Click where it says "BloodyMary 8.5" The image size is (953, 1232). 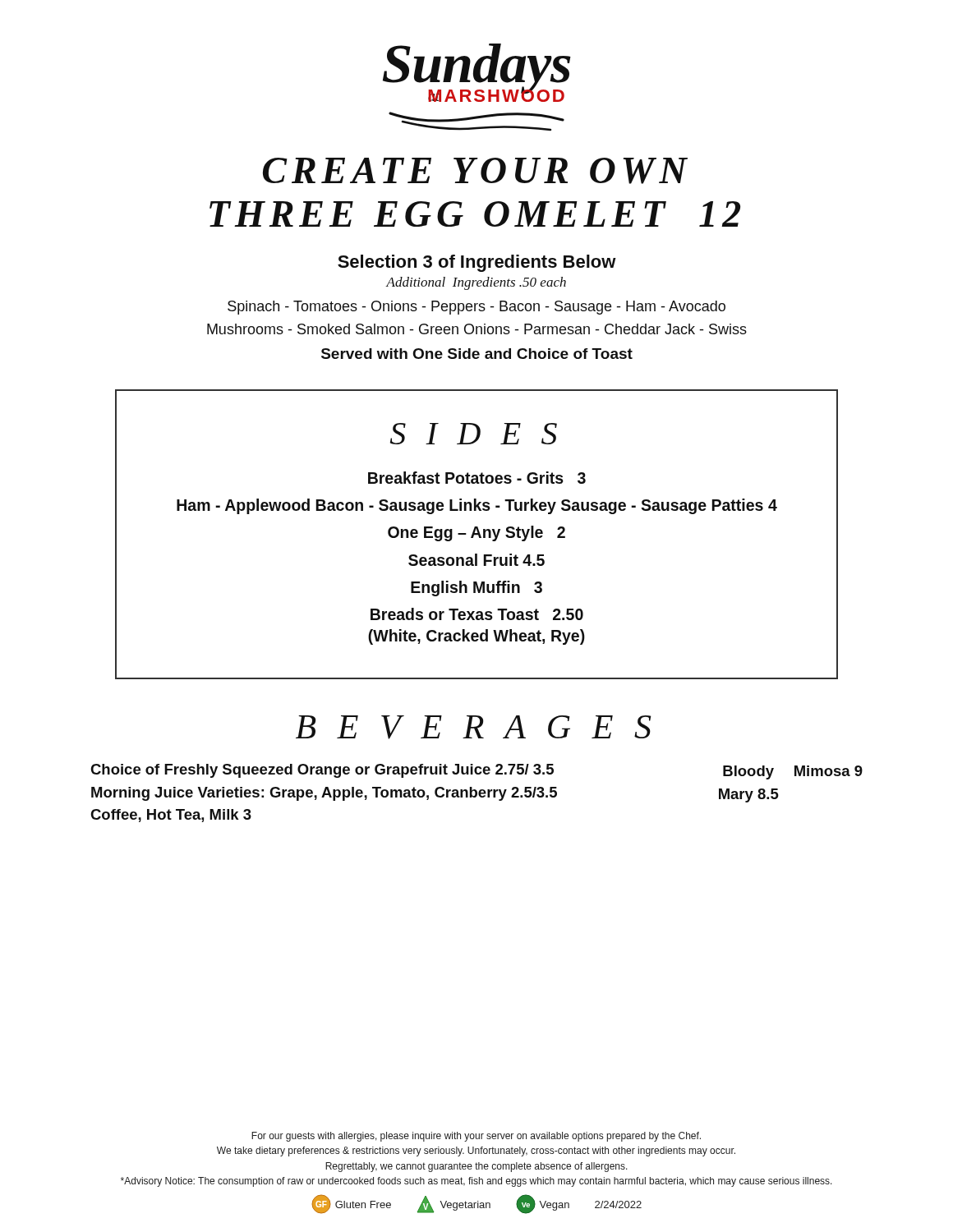(748, 782)
